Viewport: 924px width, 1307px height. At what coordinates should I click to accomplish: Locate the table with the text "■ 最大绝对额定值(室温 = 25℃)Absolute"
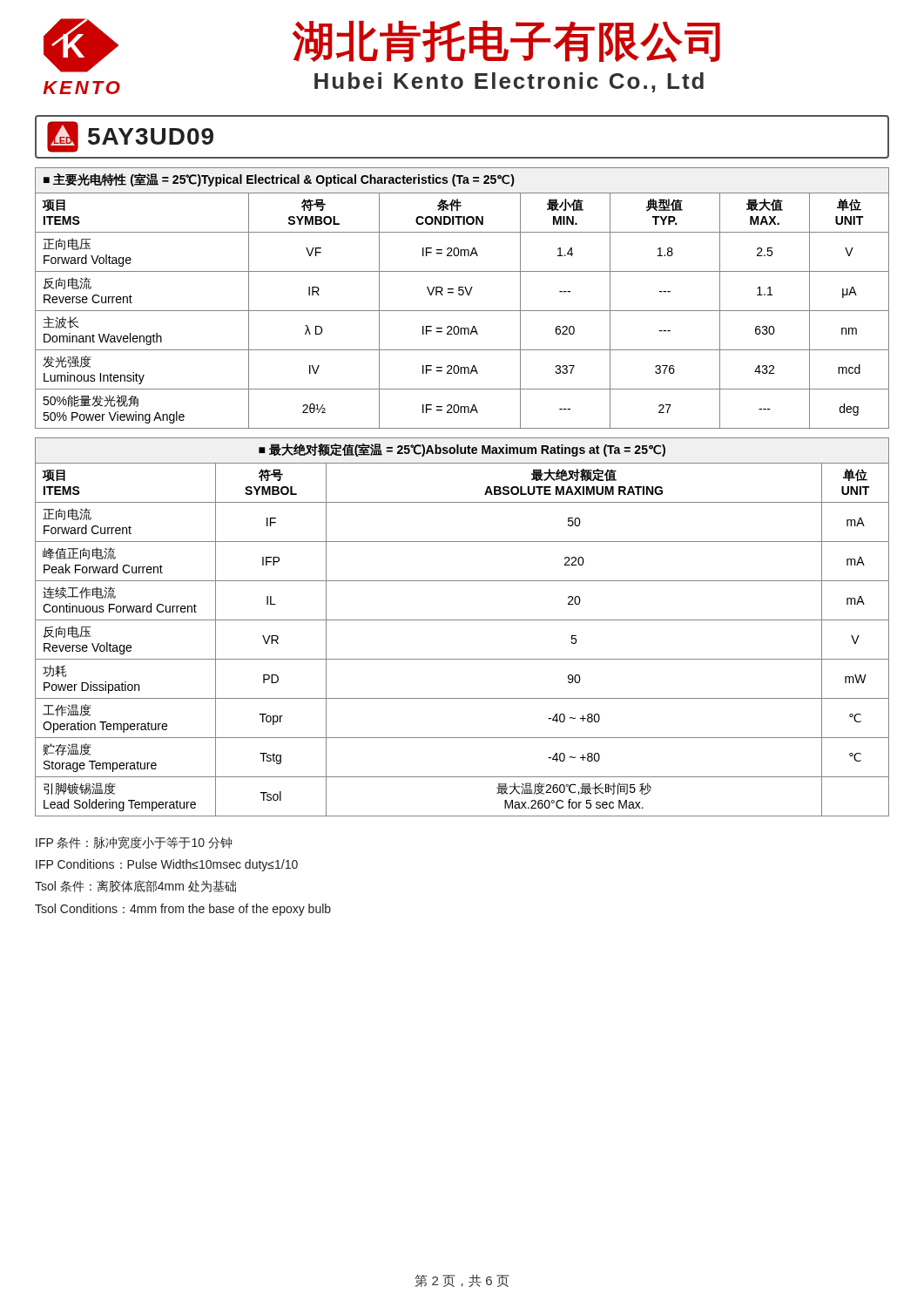(462, 627)
